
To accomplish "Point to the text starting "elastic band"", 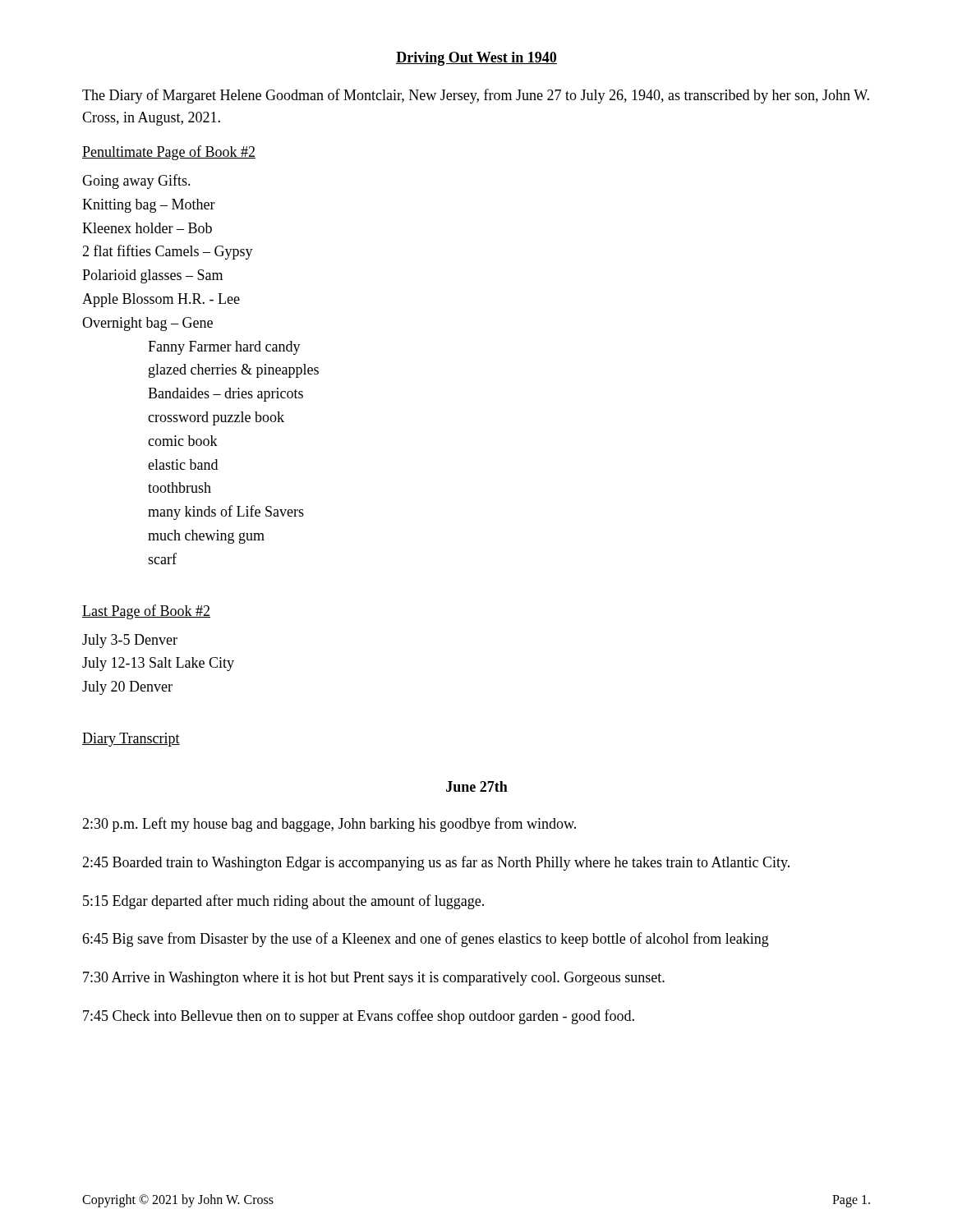I will tap(183, 465).
